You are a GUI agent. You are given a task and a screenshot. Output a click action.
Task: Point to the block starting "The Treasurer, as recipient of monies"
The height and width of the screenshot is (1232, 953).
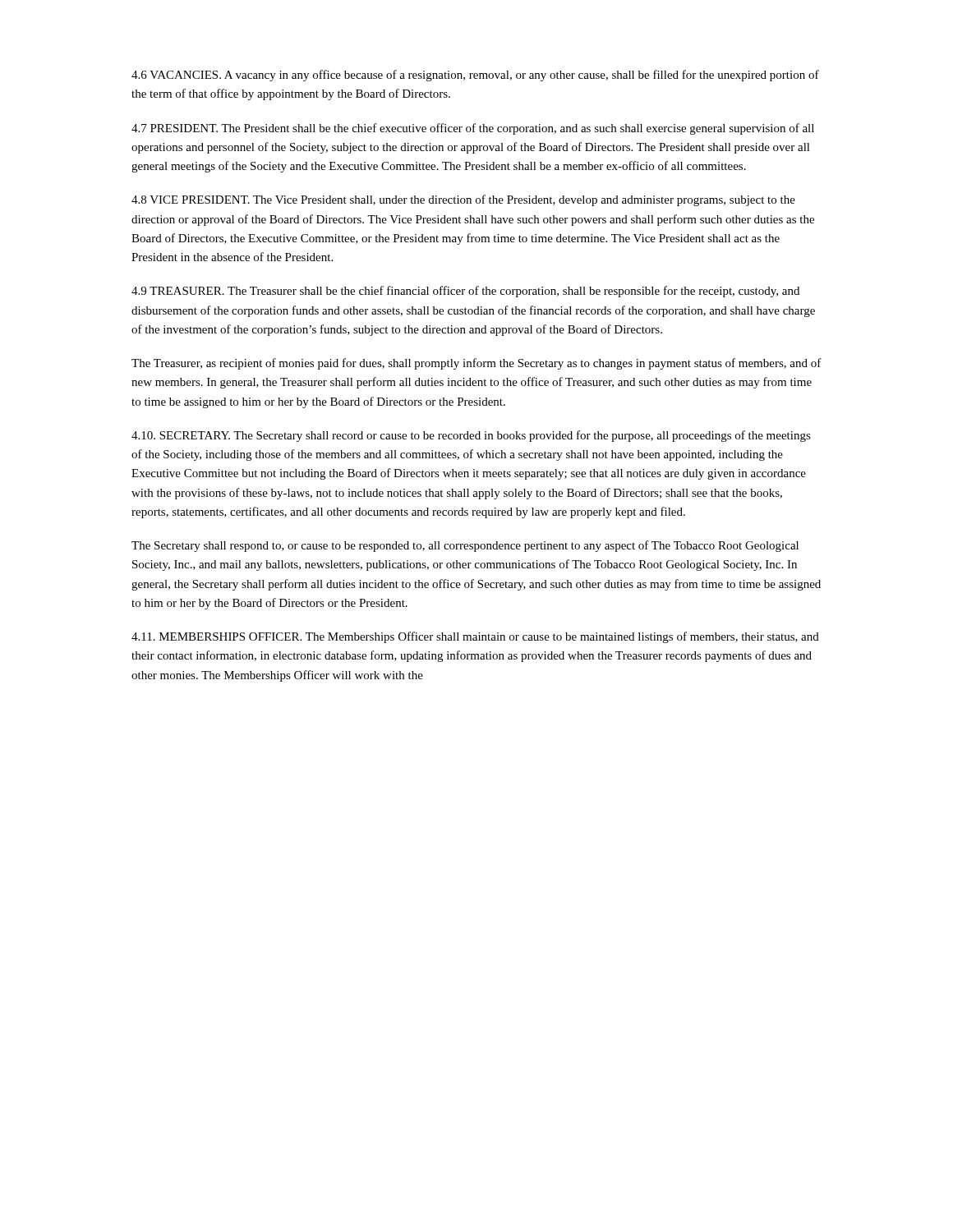point(476,382)
